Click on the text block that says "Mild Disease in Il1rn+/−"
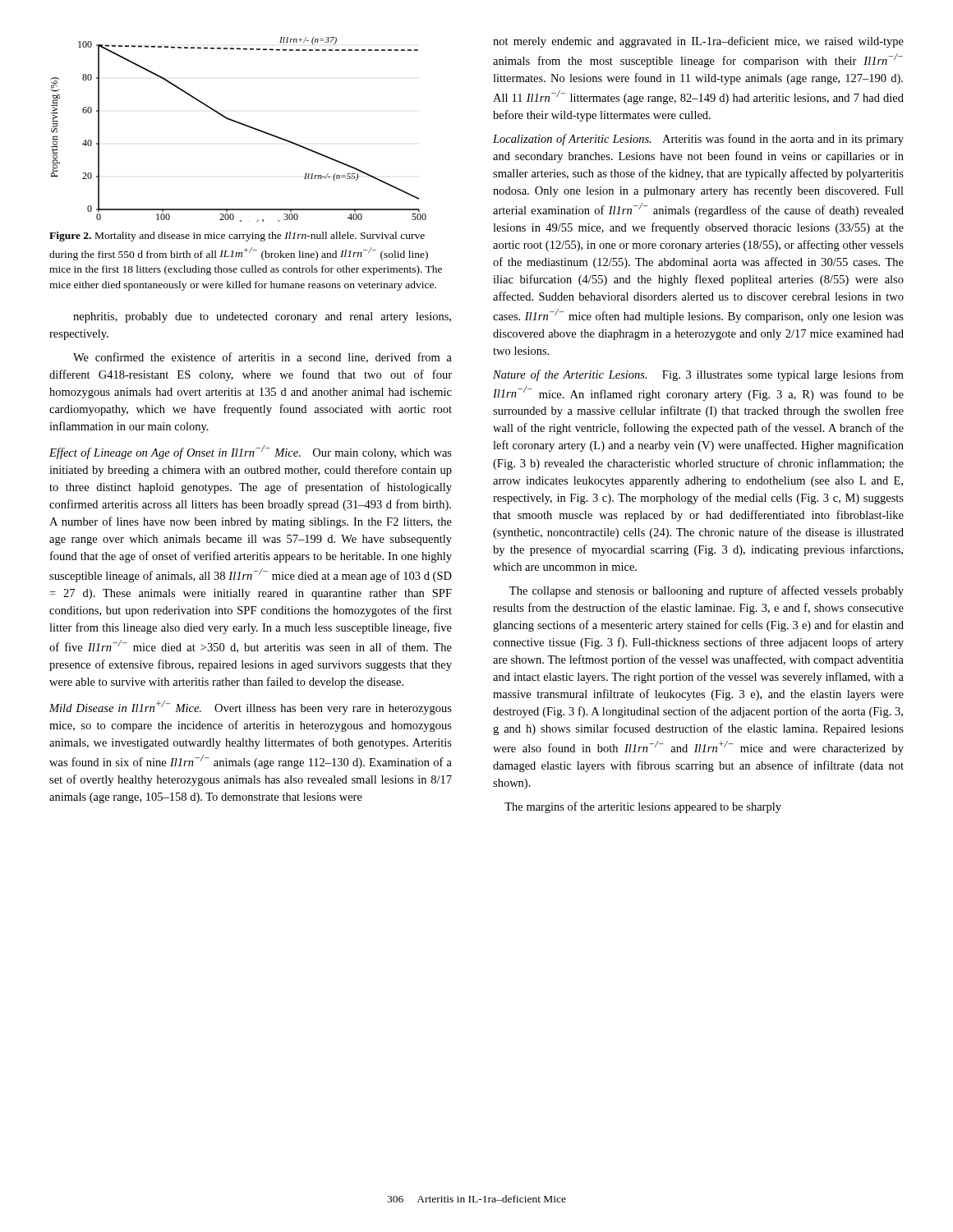 tap(251, 751)
